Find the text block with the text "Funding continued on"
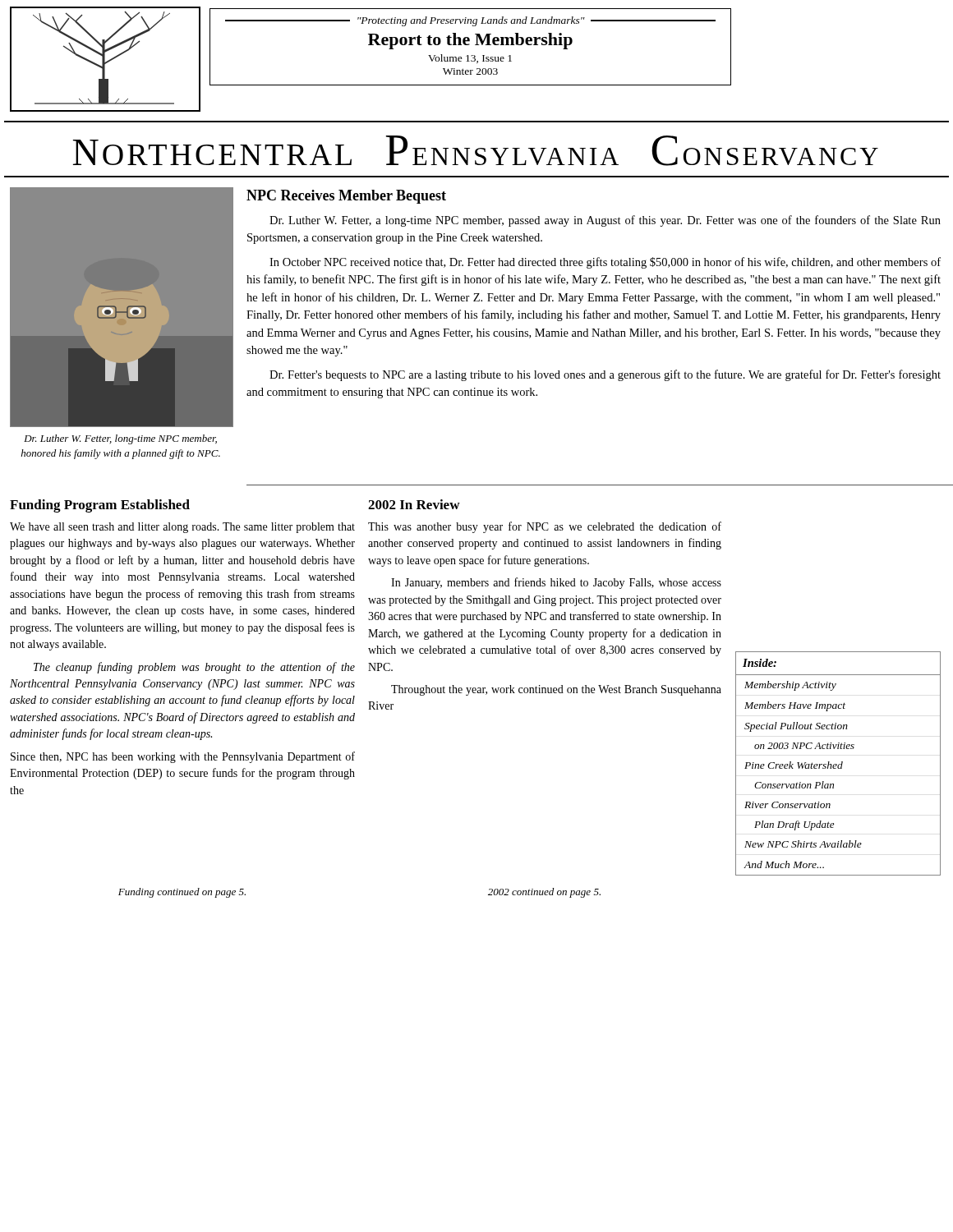This screenshot has width=953, height=1232. pyautogui.click(x=182, y=892)
